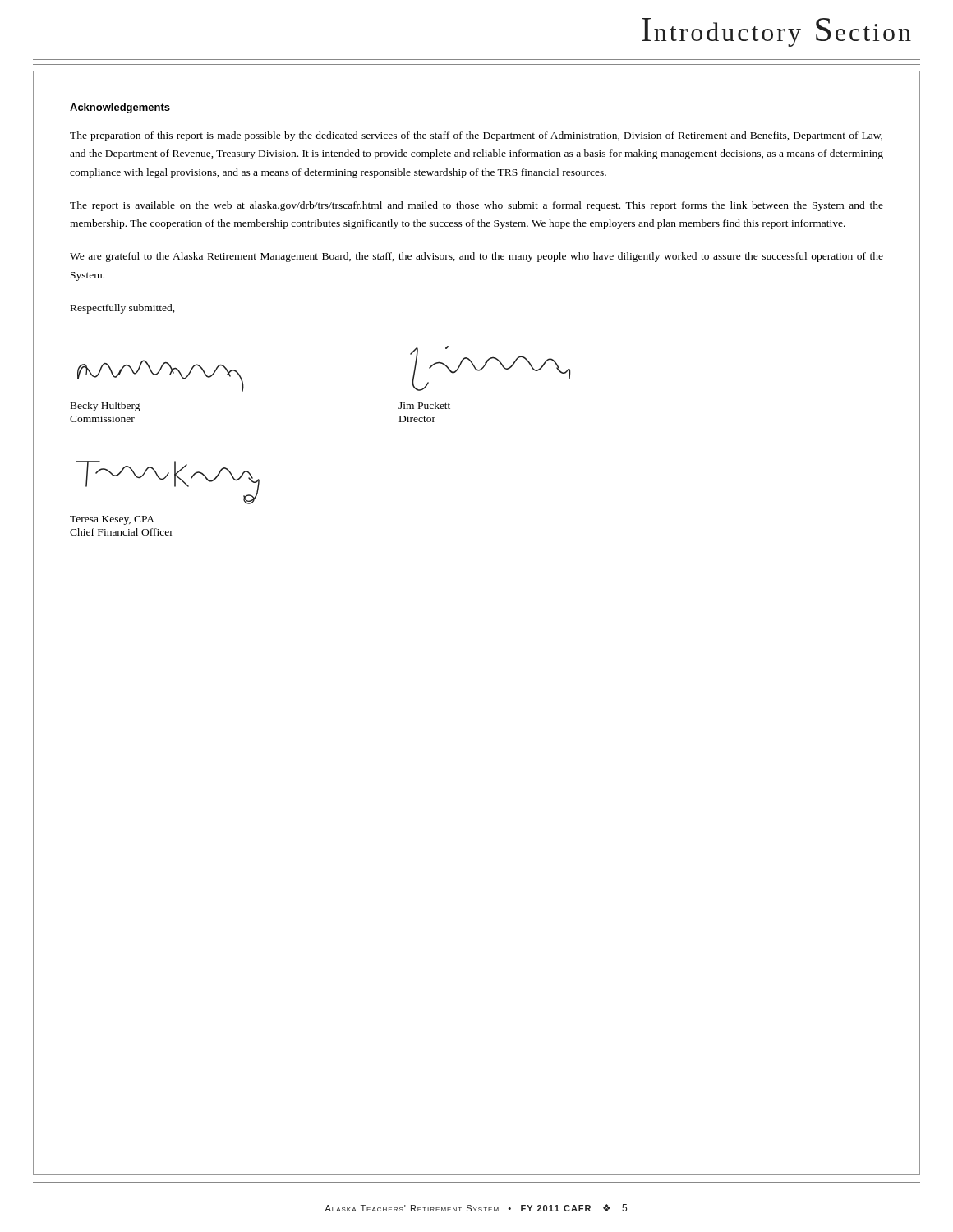The image size is (953, 1232).
Task: Click on the element starting "The preparation of"
Action: 476,153
